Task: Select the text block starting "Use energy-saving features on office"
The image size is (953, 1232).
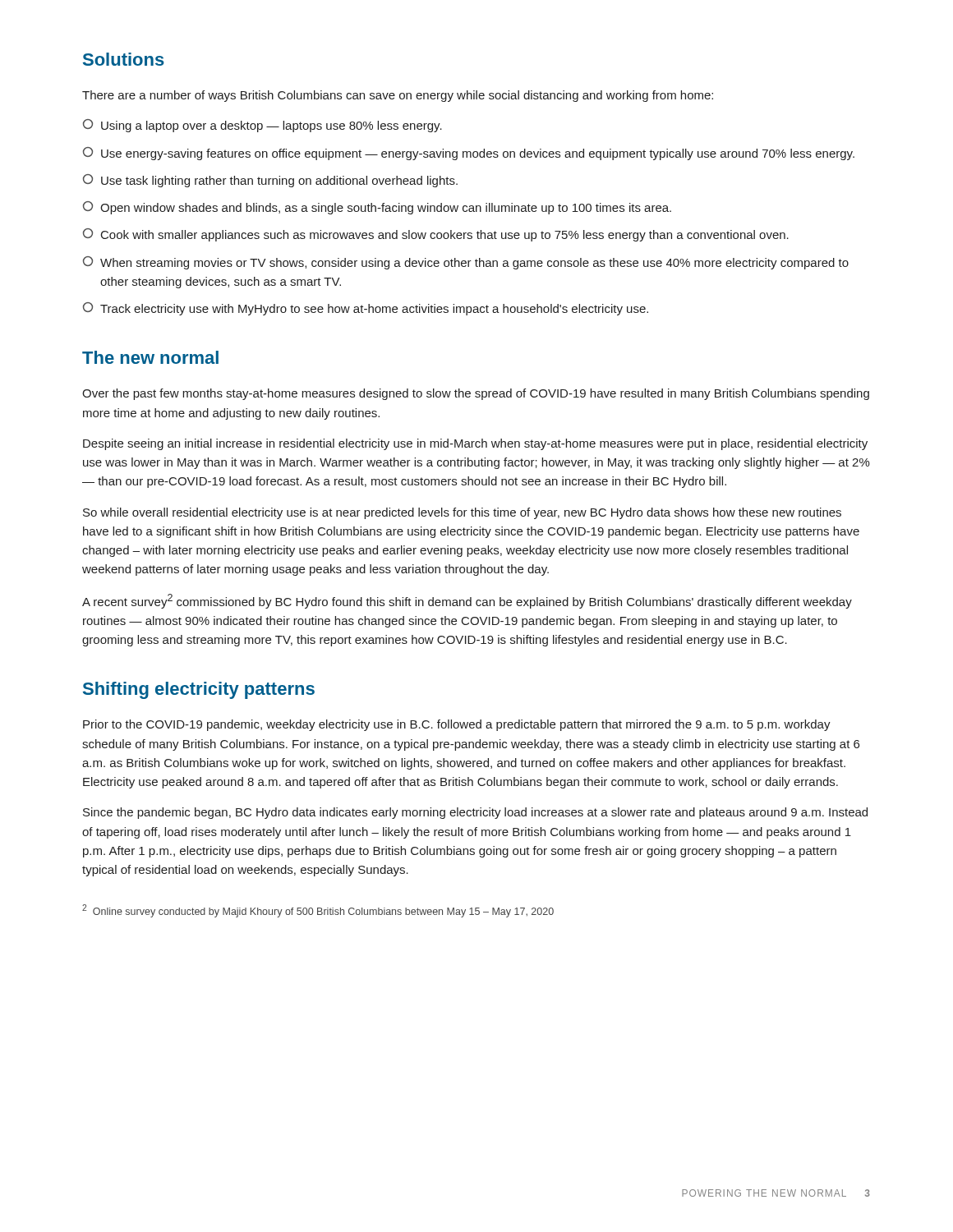Action: [x=476, y=153]
